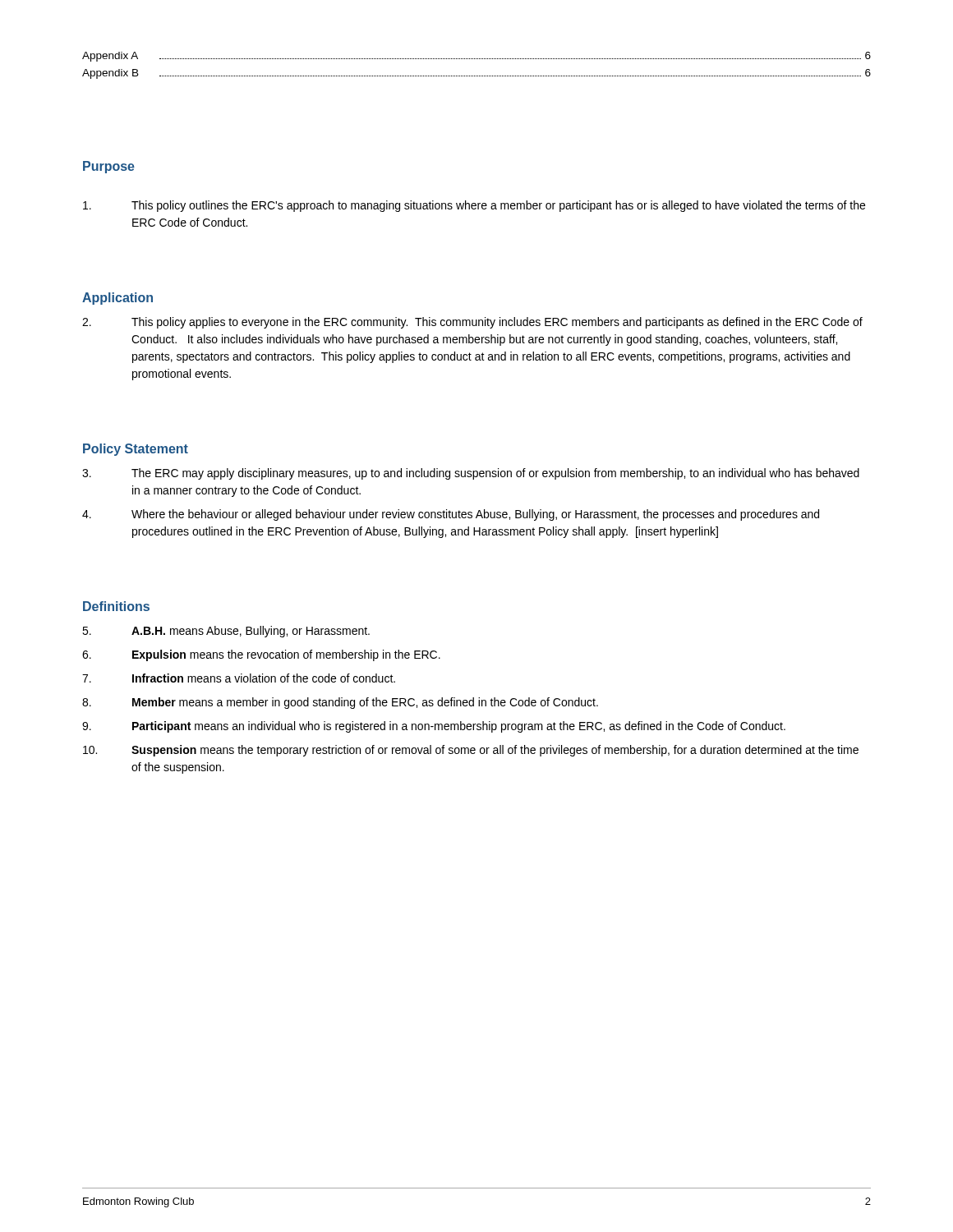Click on the section header that reads "Policy Statement"

135,449
